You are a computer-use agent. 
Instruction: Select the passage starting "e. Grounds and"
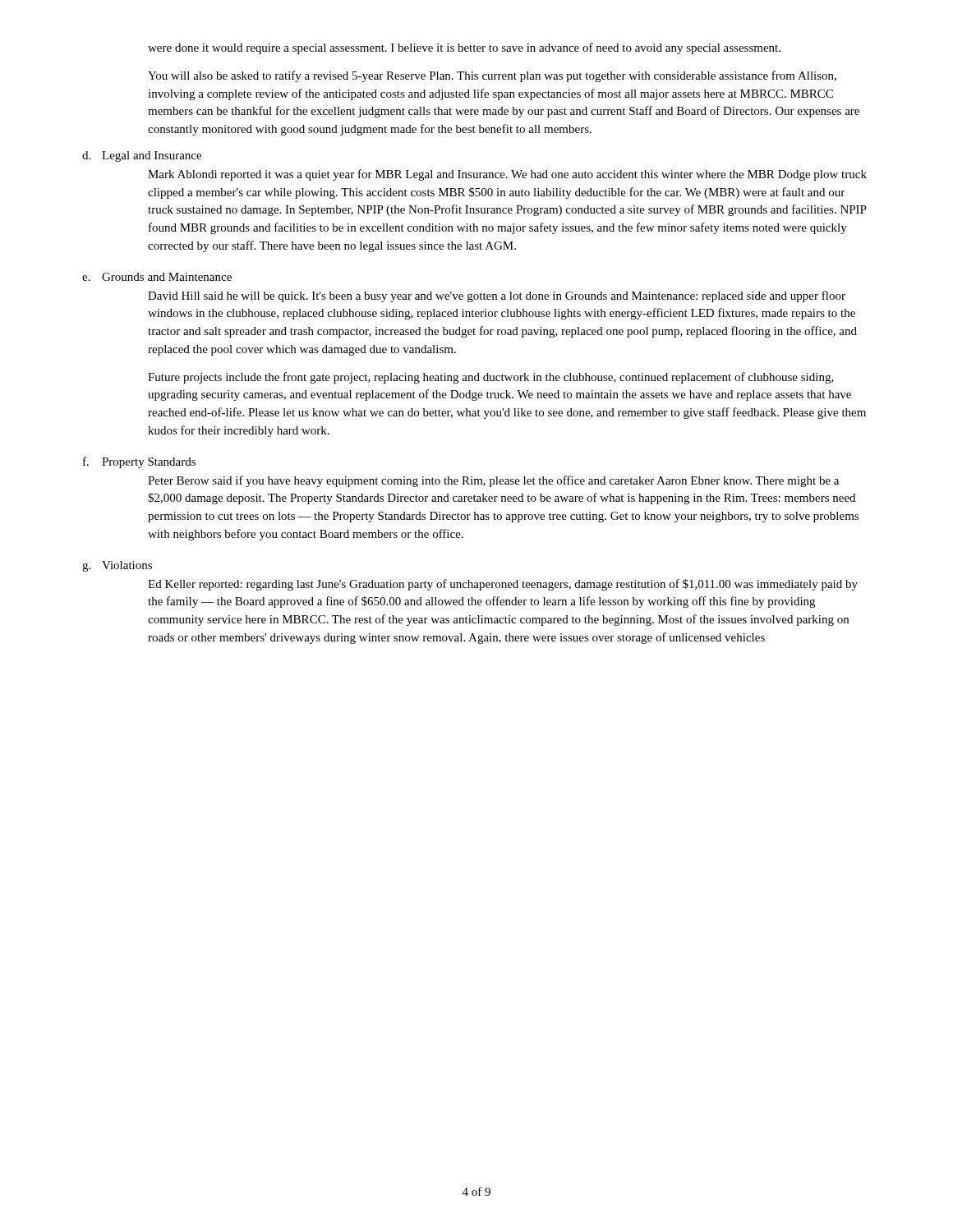pos(157,277)
